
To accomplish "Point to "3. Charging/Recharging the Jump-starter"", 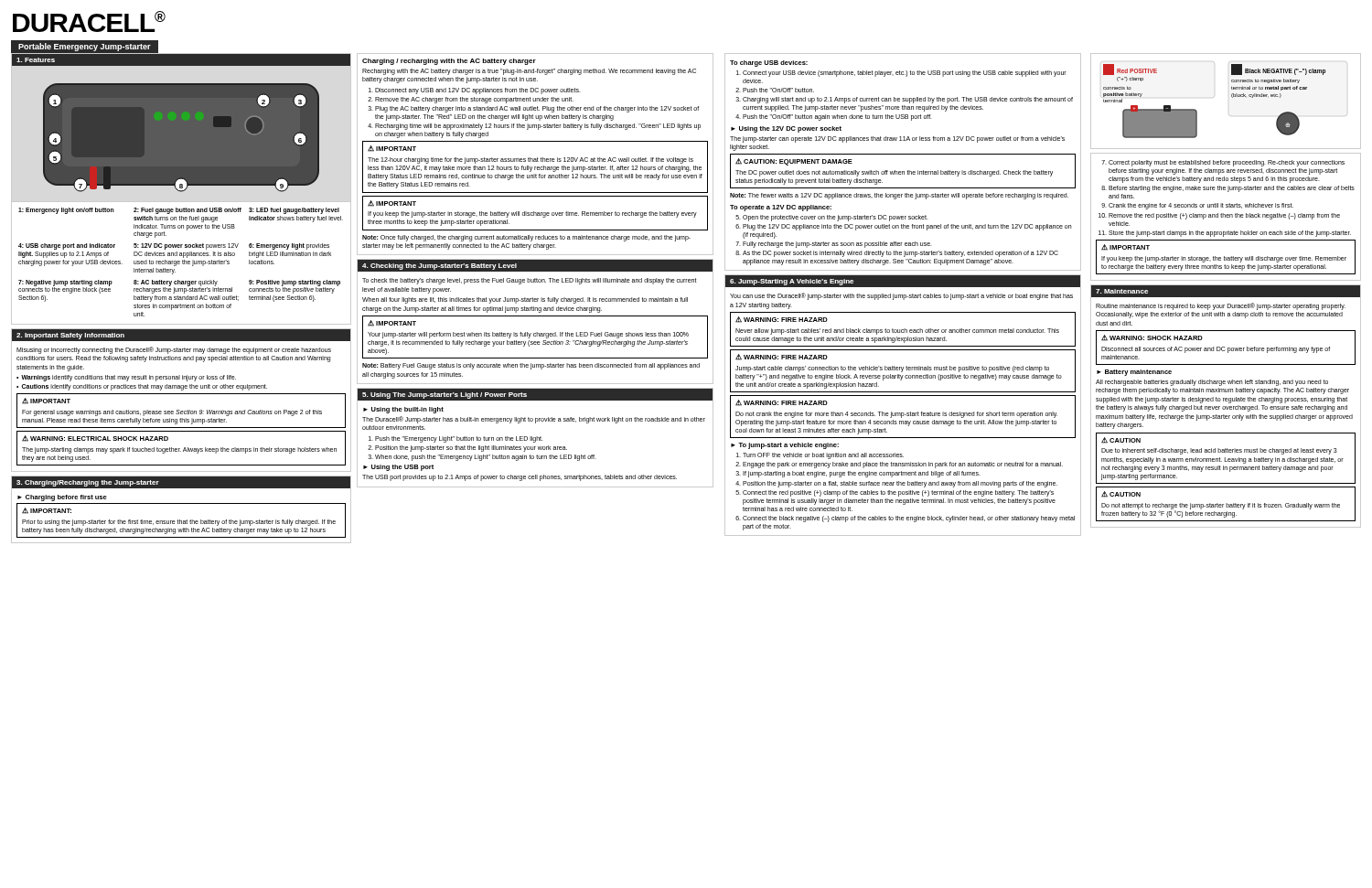I will [88, 483].
